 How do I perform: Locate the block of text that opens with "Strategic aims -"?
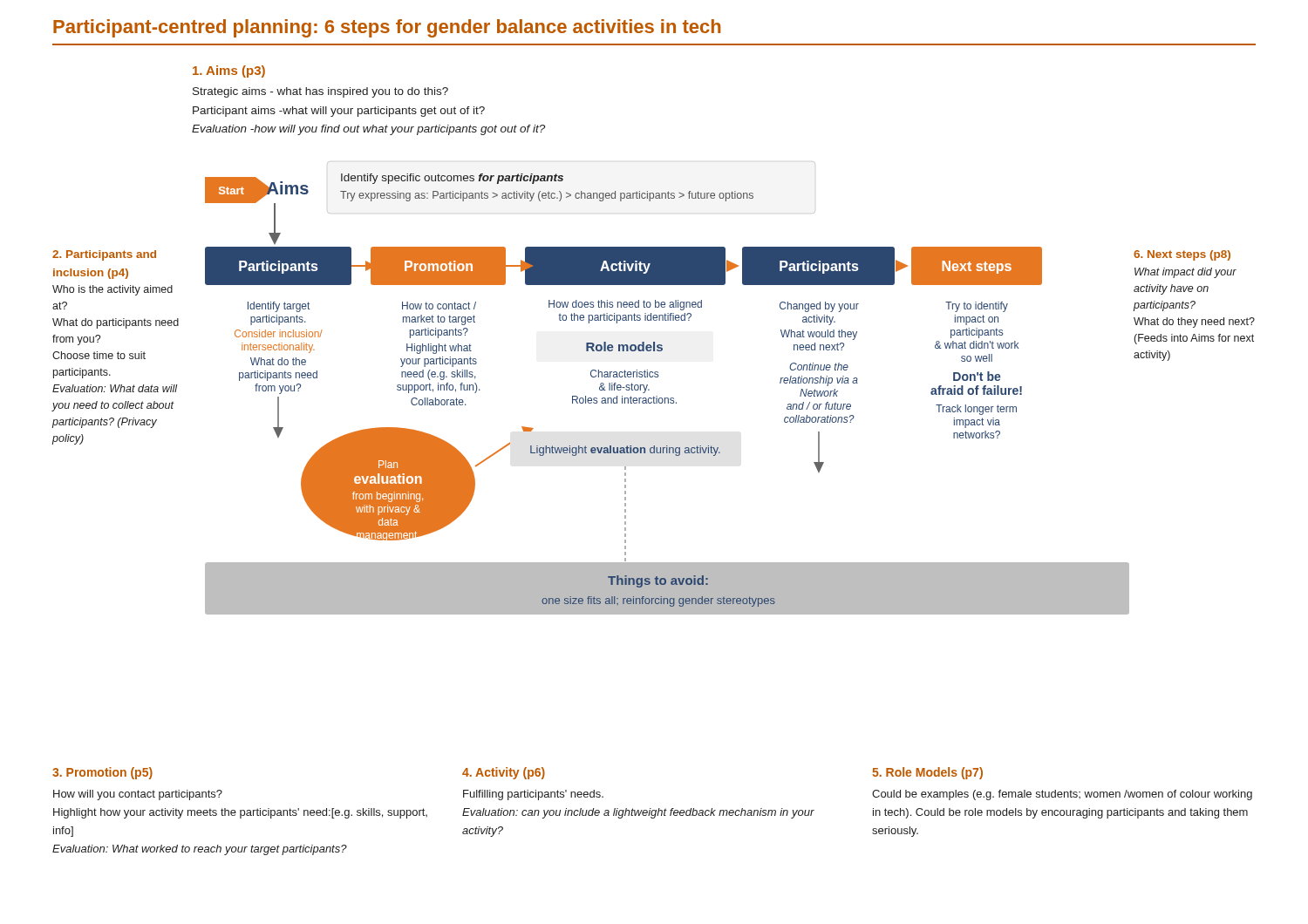(369, 110)
